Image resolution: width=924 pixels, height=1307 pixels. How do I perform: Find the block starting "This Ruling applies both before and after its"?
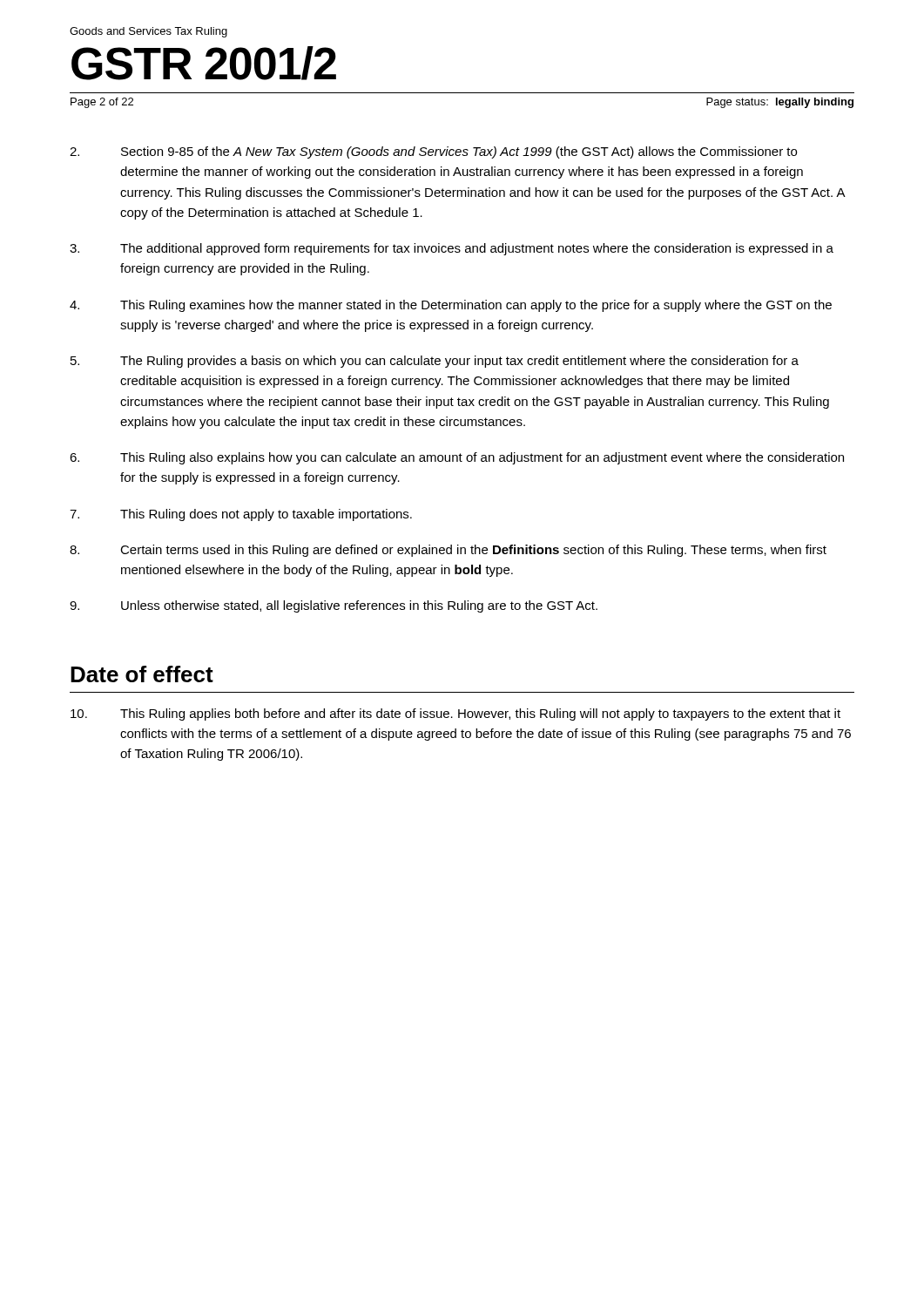click(x=462, y=733)
